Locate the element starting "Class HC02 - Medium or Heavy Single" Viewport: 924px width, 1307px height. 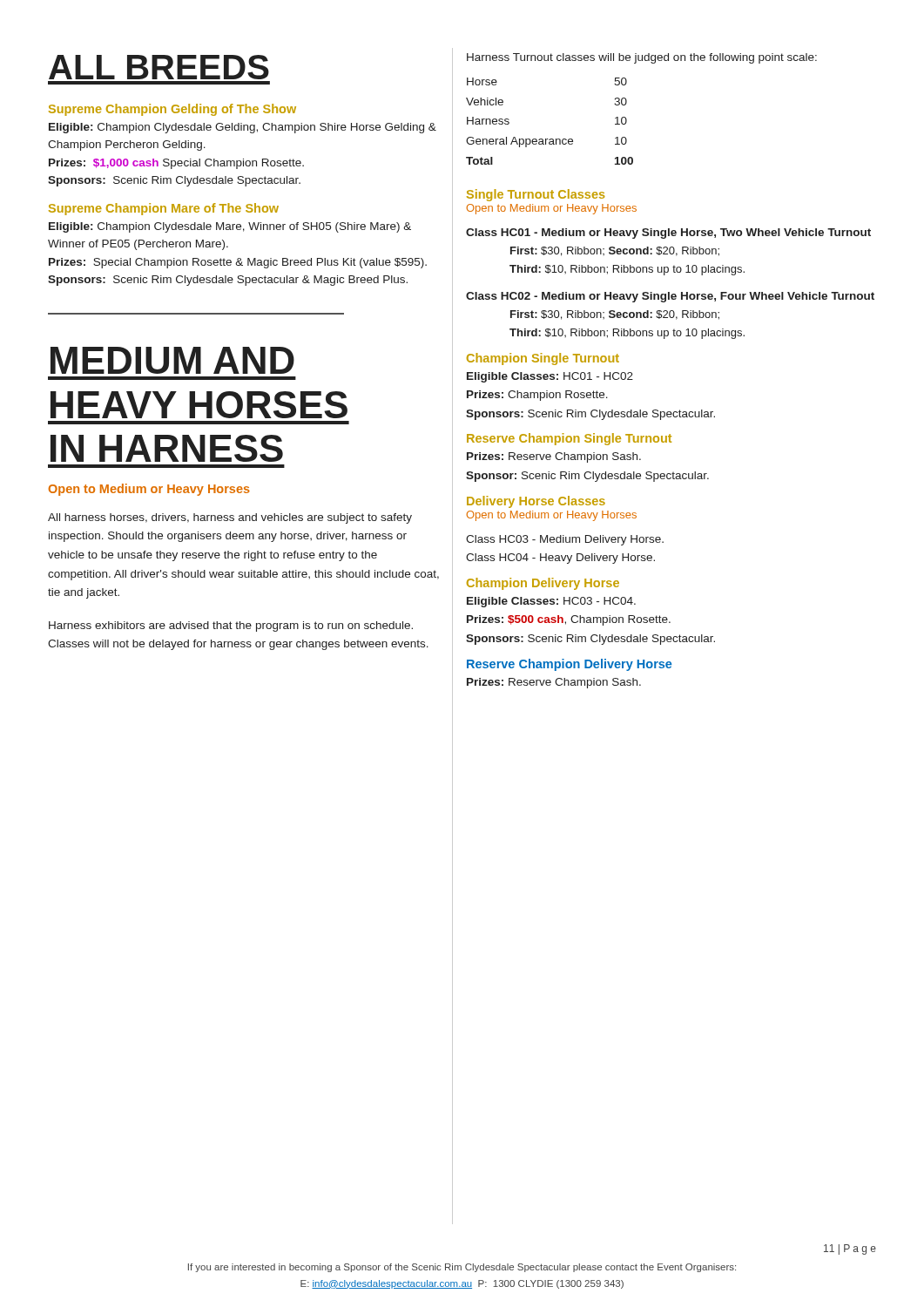[675, 316]
